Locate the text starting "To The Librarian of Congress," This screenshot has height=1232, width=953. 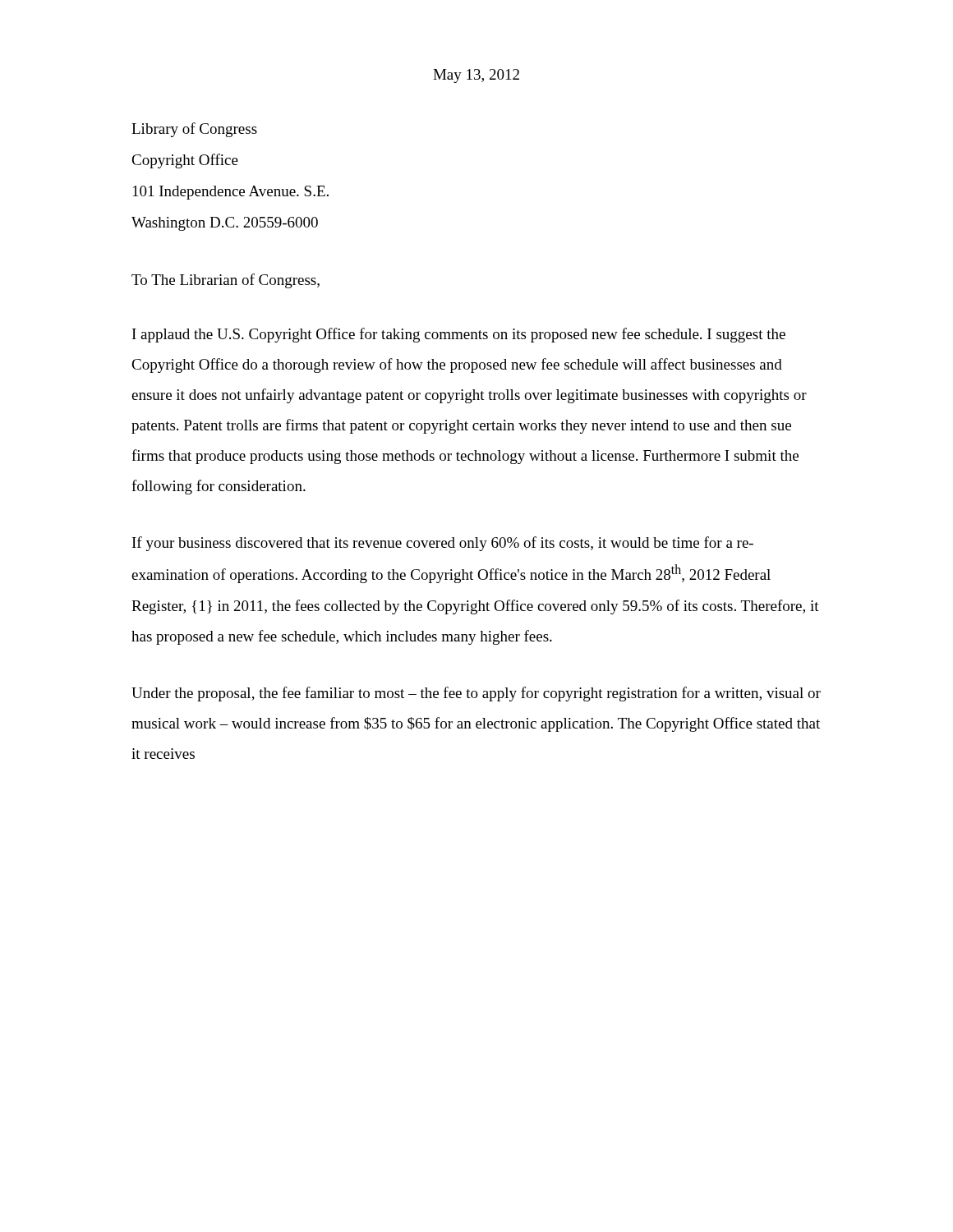[x=226, y=280]
